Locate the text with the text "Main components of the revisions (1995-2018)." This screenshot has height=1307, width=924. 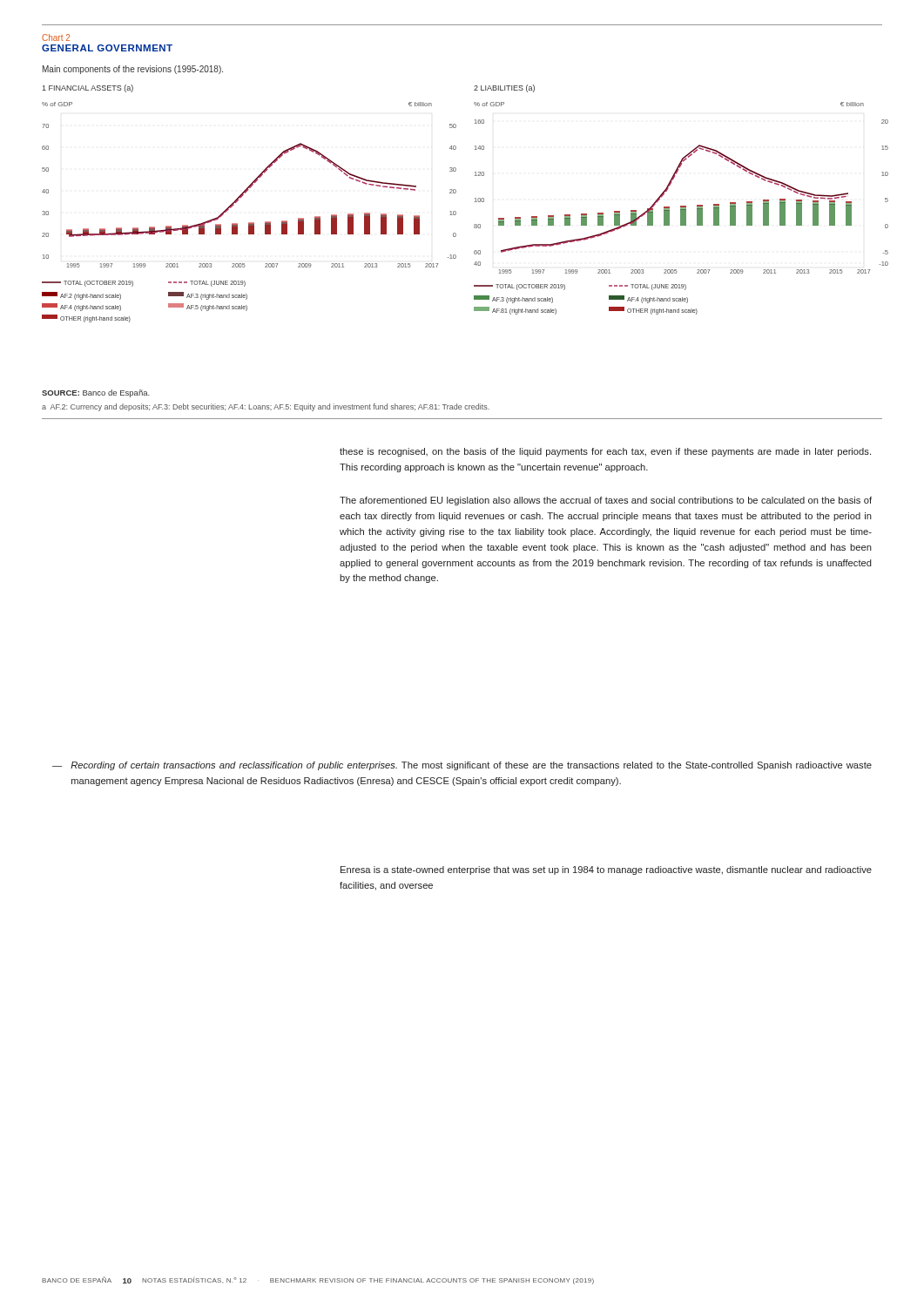[133, 69]
